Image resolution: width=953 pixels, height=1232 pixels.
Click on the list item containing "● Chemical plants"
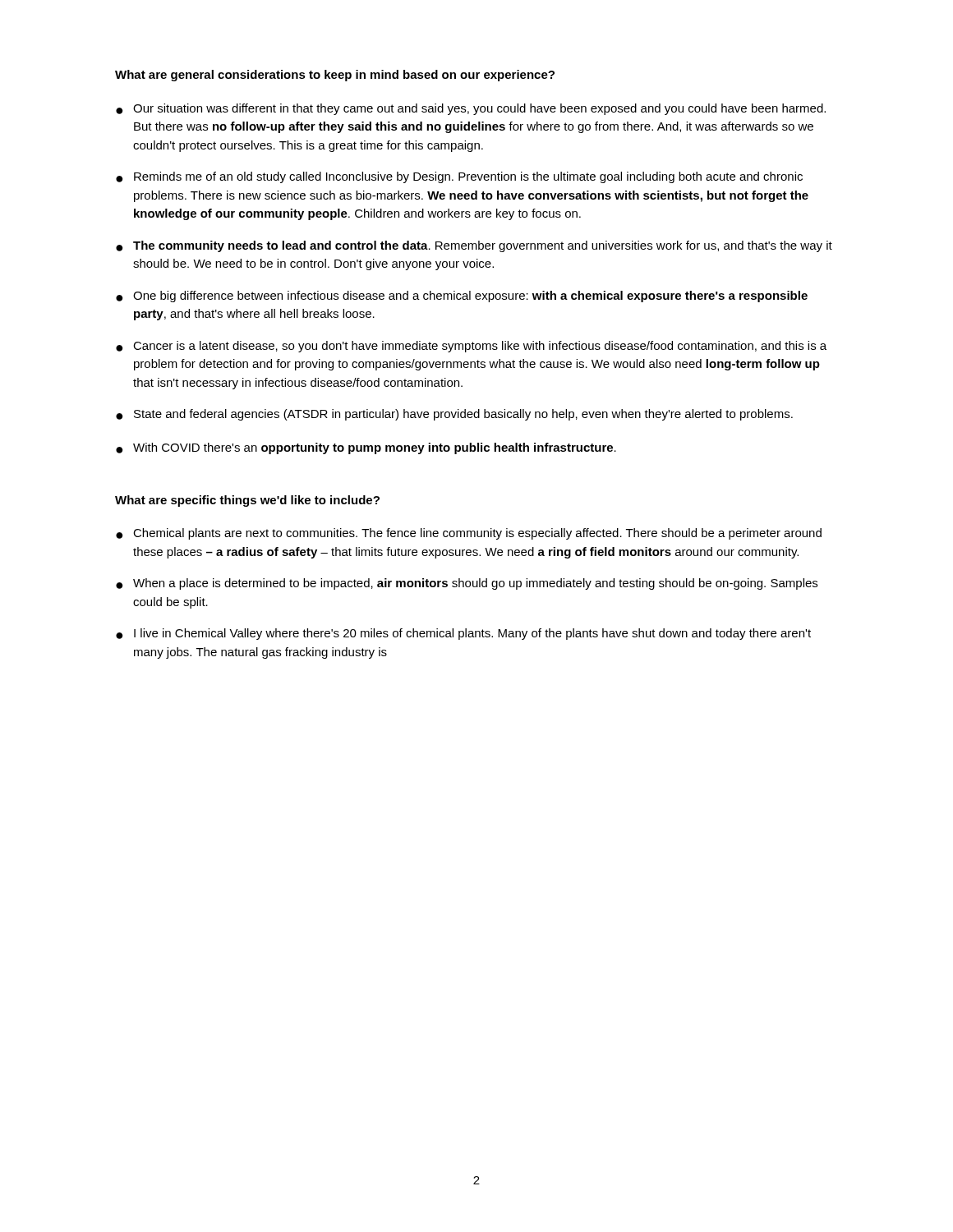click(x=476, y=543)
